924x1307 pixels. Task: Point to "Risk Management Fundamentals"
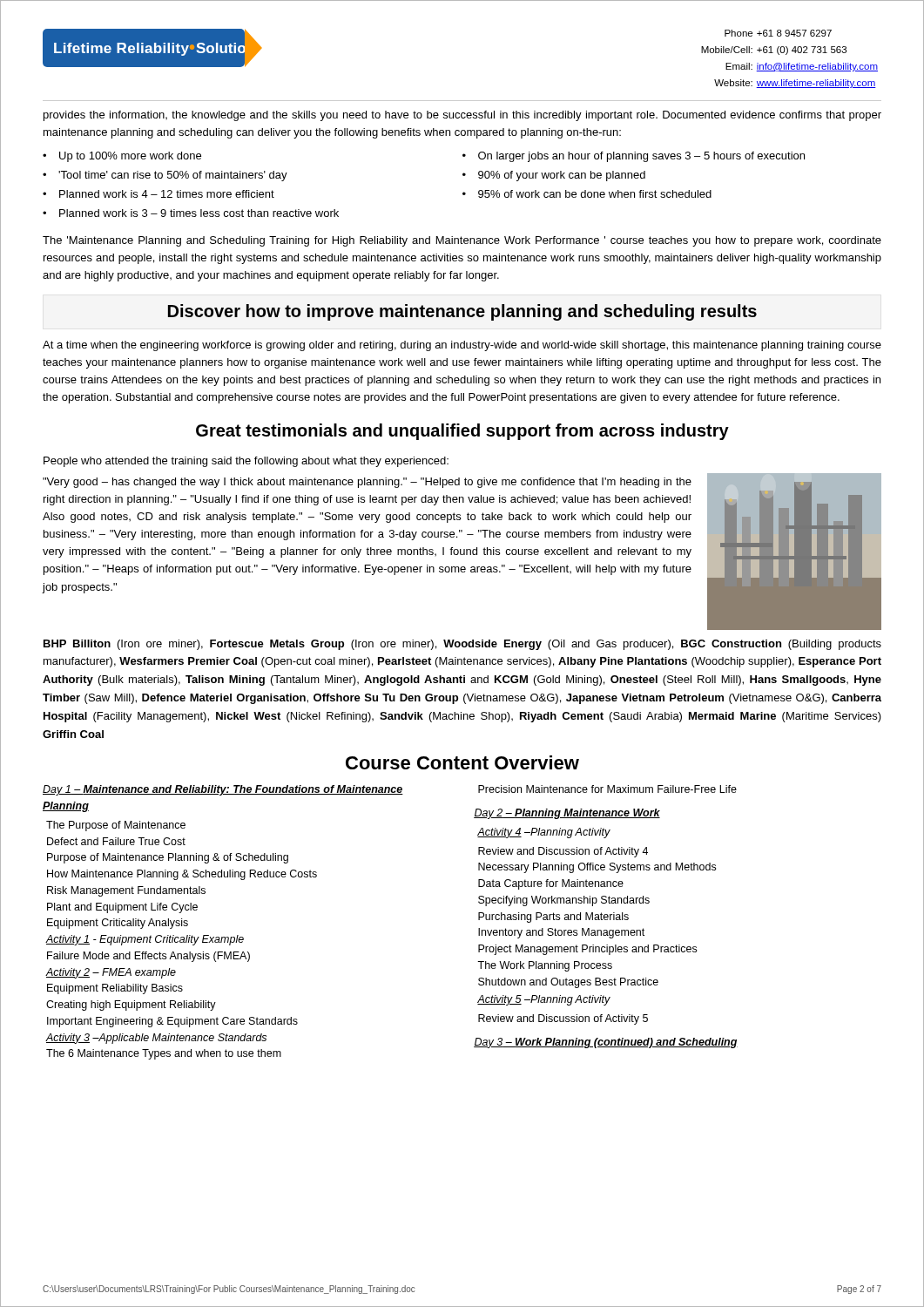point(126,890)
